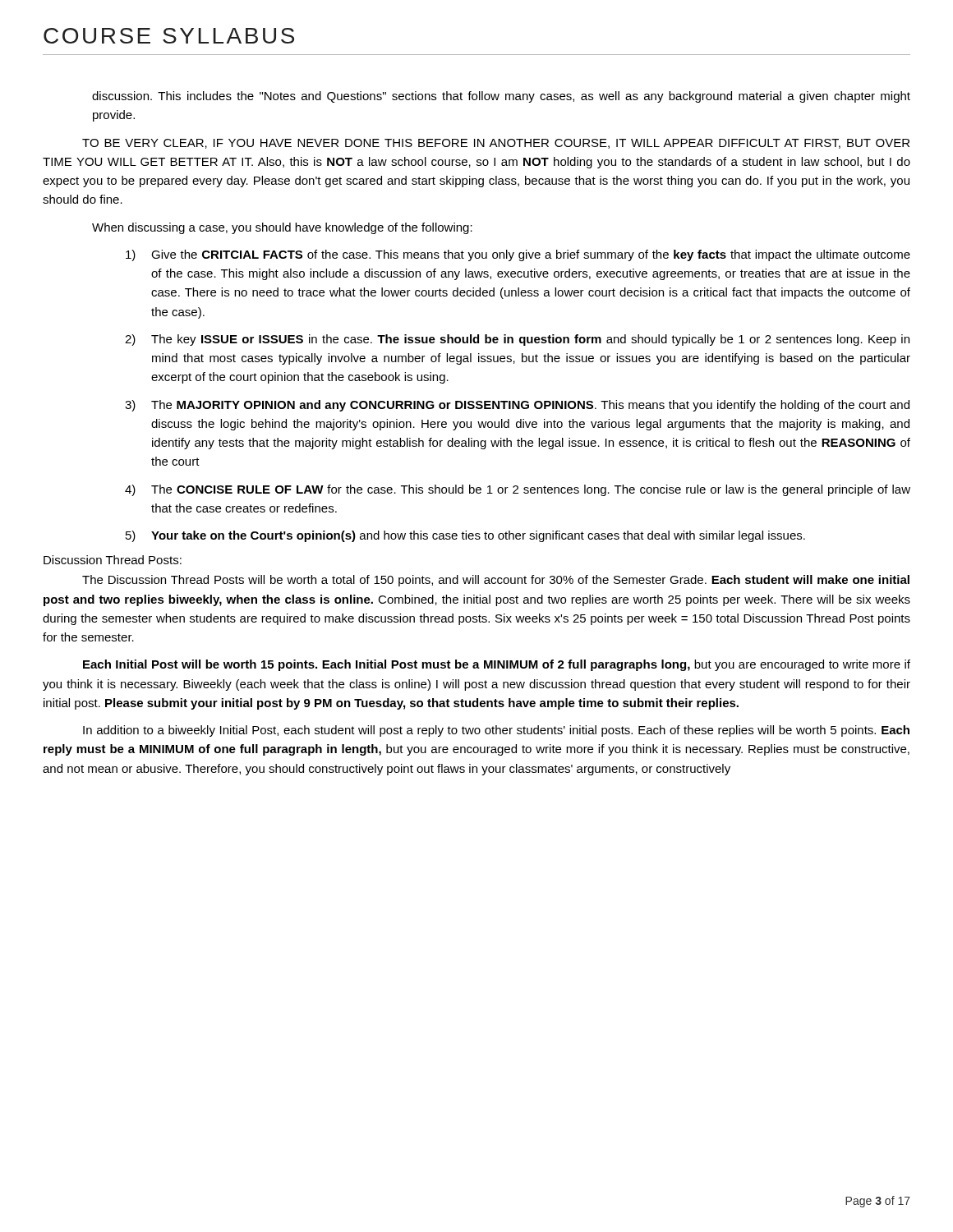Select the text block starting "discussion. This includes the "Notes and"
This screenshot has width=953, height=1232.
pyautogui.click(x=501, y=105)
